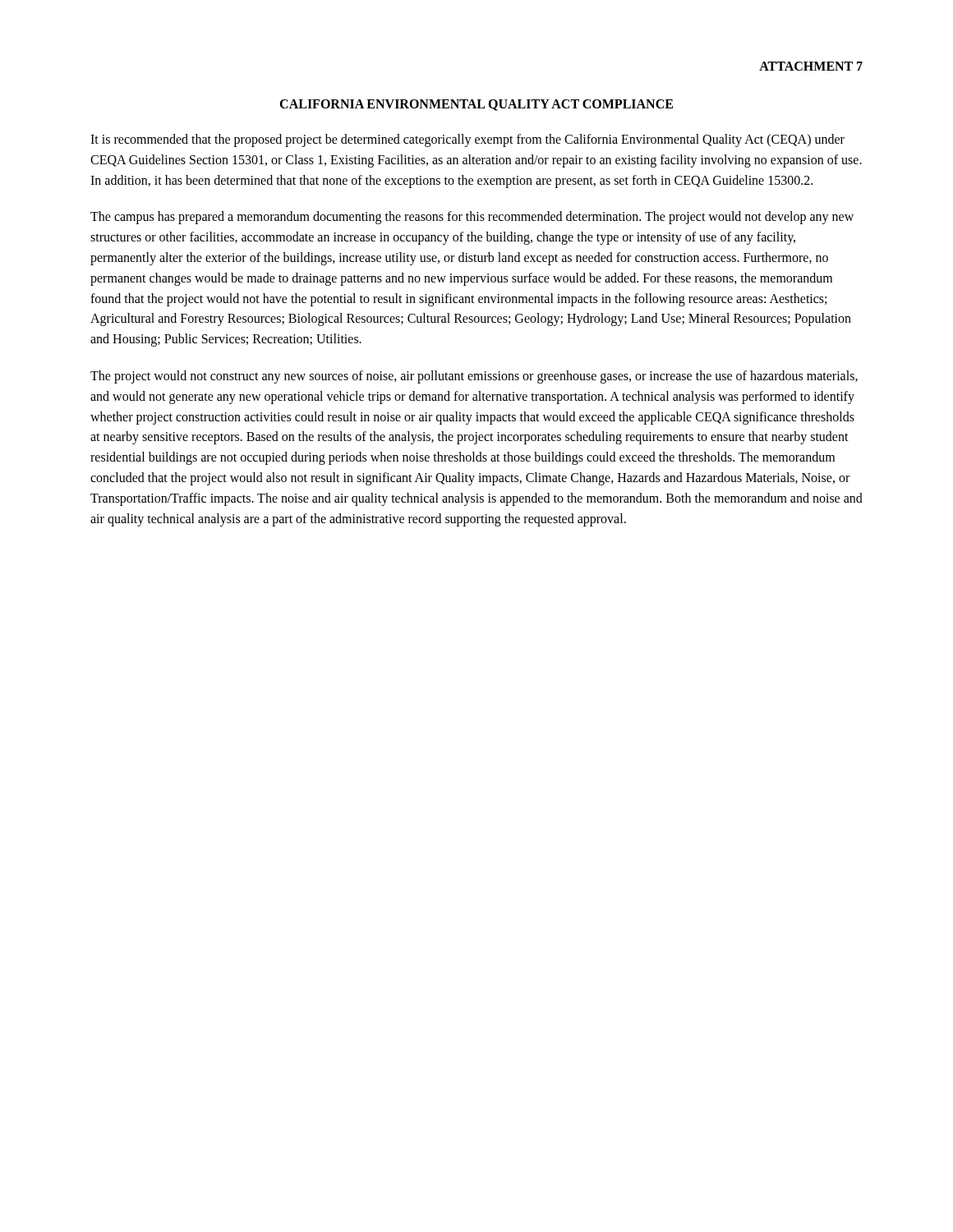Locate the passage starting "The campus has"
The width and height of the screenshot is (953, 1232).
pyautogui.click(x=472, y=278)
